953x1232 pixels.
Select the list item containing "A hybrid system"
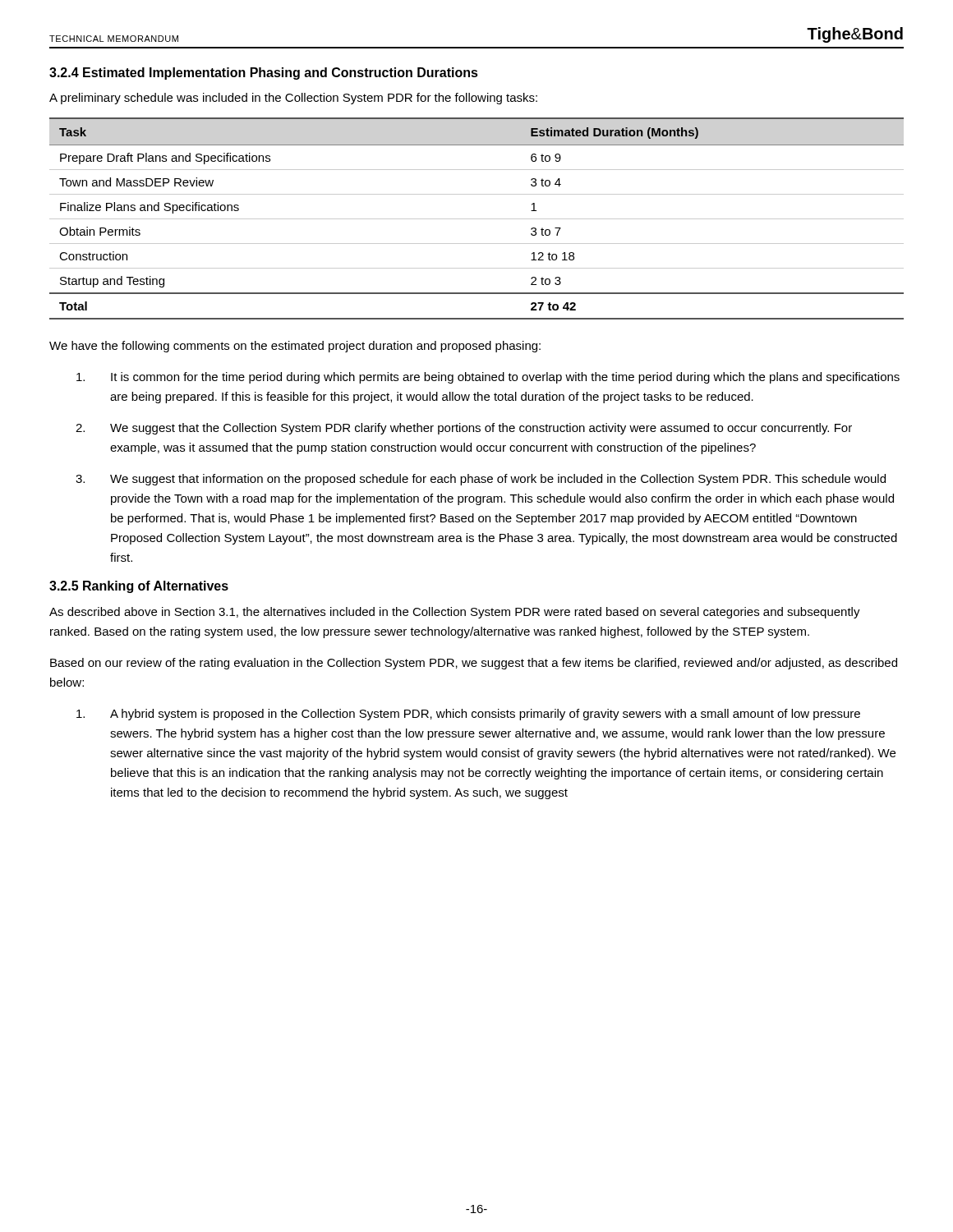[x=476, y=753]
